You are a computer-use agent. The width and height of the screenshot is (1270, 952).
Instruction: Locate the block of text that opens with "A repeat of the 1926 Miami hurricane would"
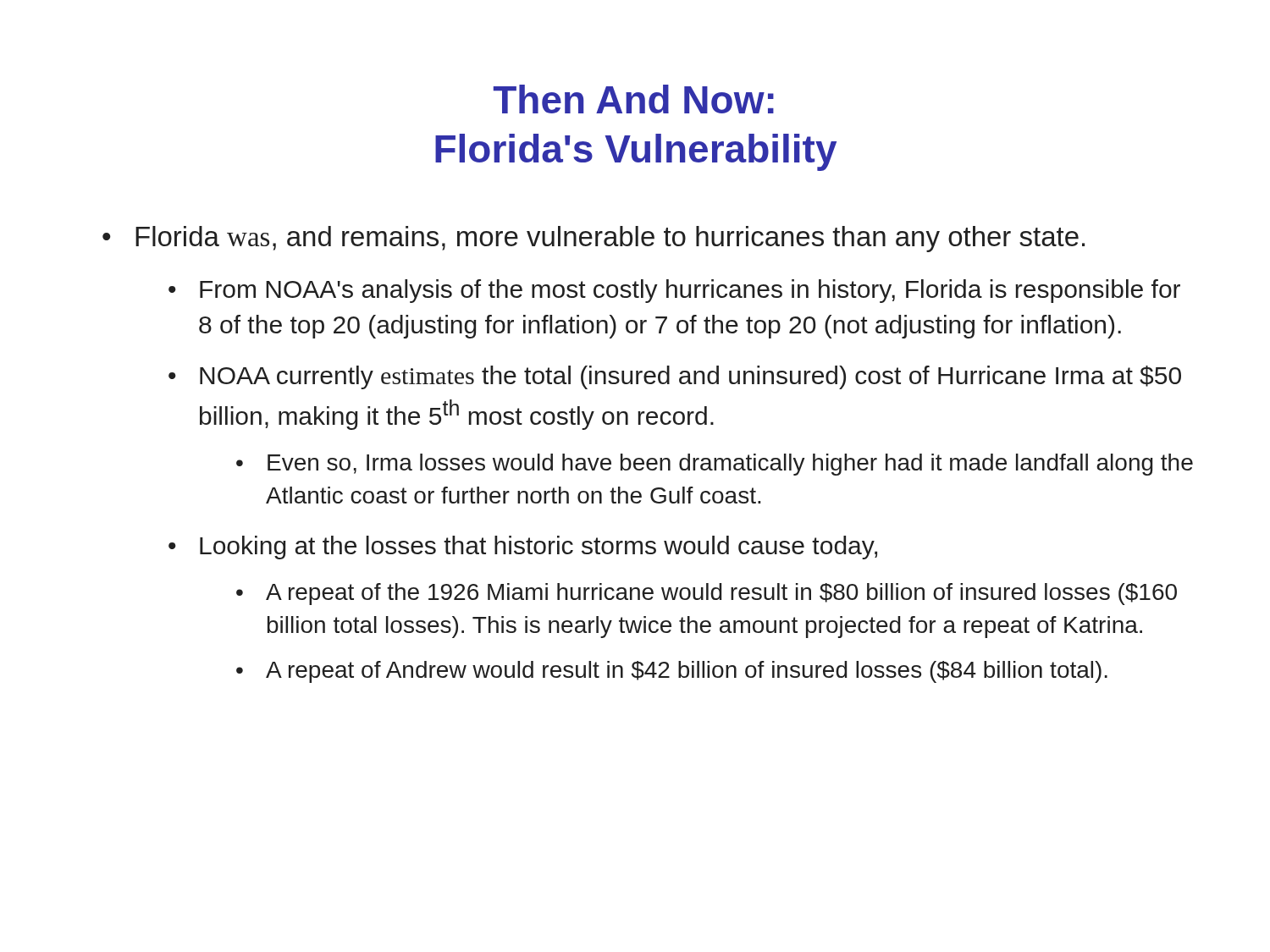[x=722, y=608]
